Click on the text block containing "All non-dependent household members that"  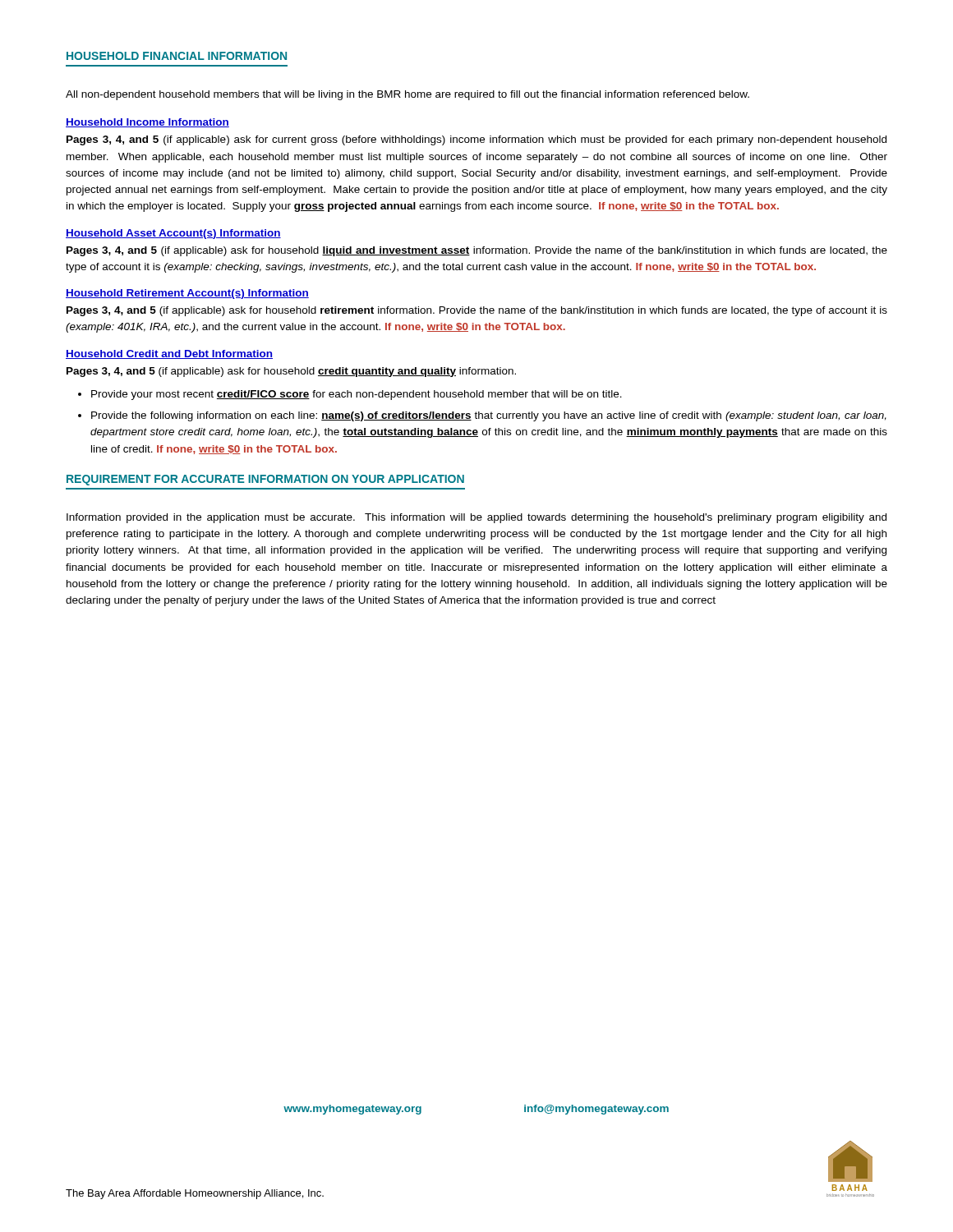coord(476,95)
